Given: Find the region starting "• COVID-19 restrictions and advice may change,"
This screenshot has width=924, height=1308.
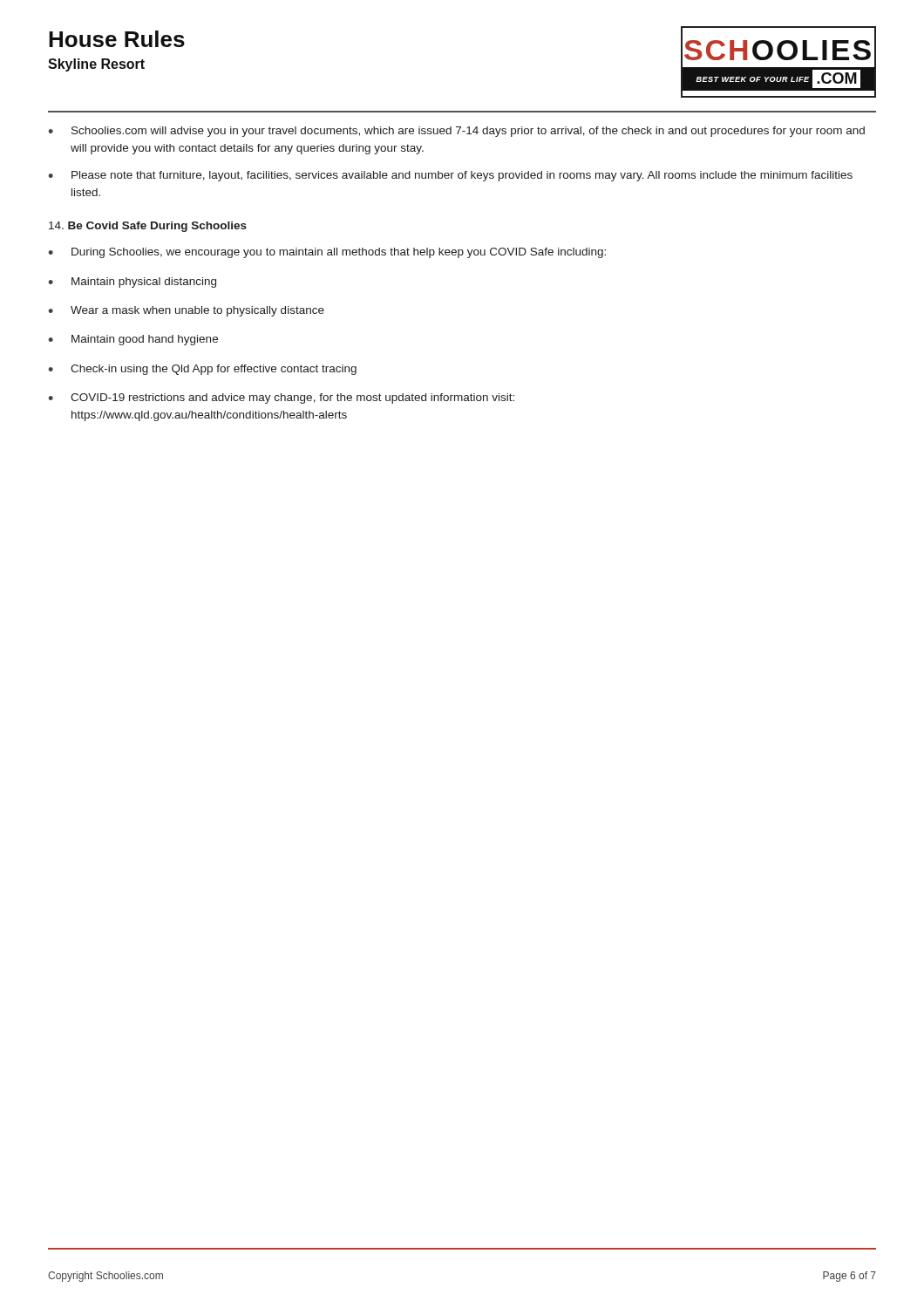Looking at the screenshot, I should pyautogui.click(x=462, y=407).
